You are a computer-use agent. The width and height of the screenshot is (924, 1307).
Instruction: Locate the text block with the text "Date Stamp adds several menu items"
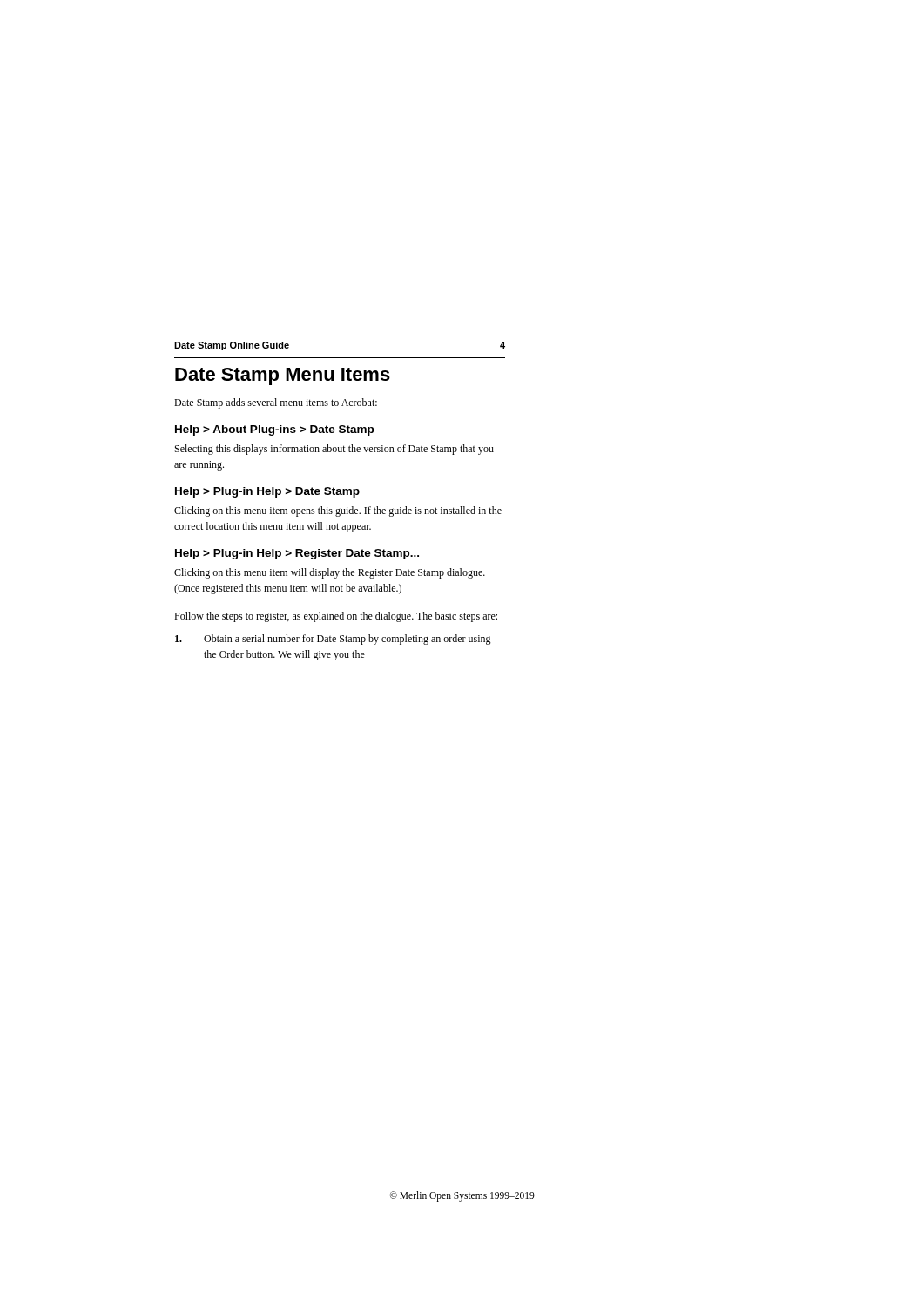point(276,403)
